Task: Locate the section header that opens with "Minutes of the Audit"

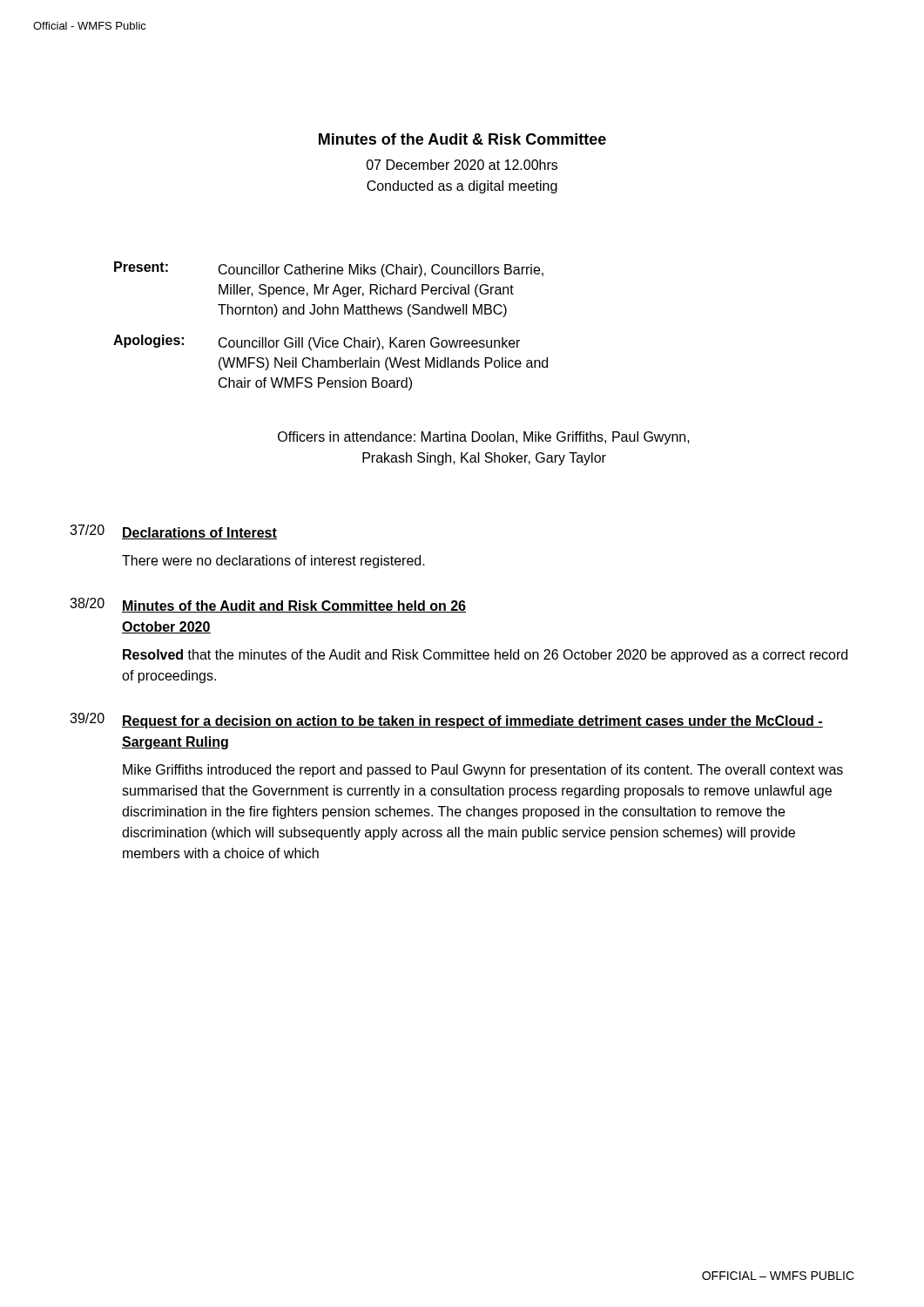Action: (294, 616)
